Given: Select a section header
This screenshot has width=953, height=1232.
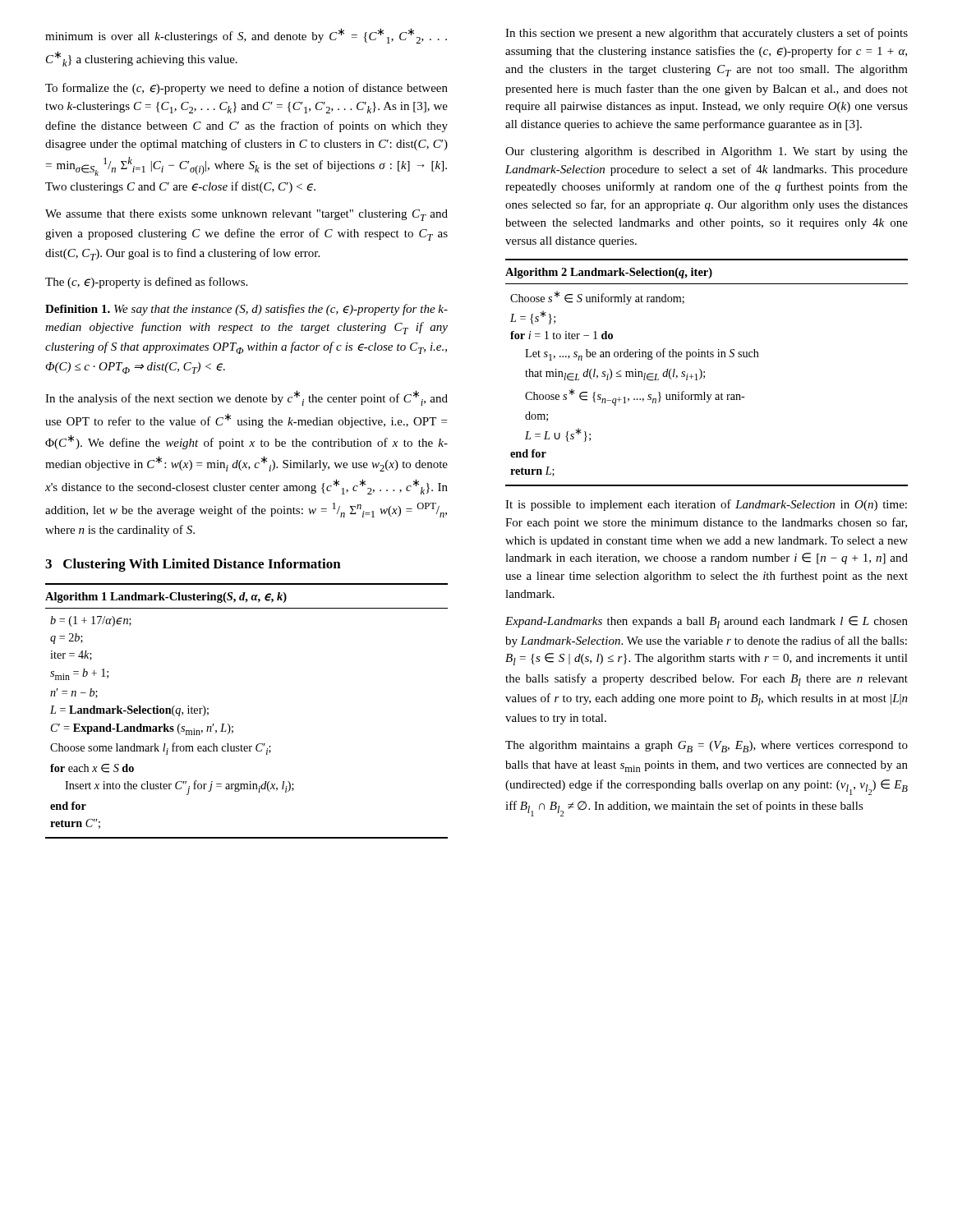Looking at the screenshot, I should coord(246,565).
